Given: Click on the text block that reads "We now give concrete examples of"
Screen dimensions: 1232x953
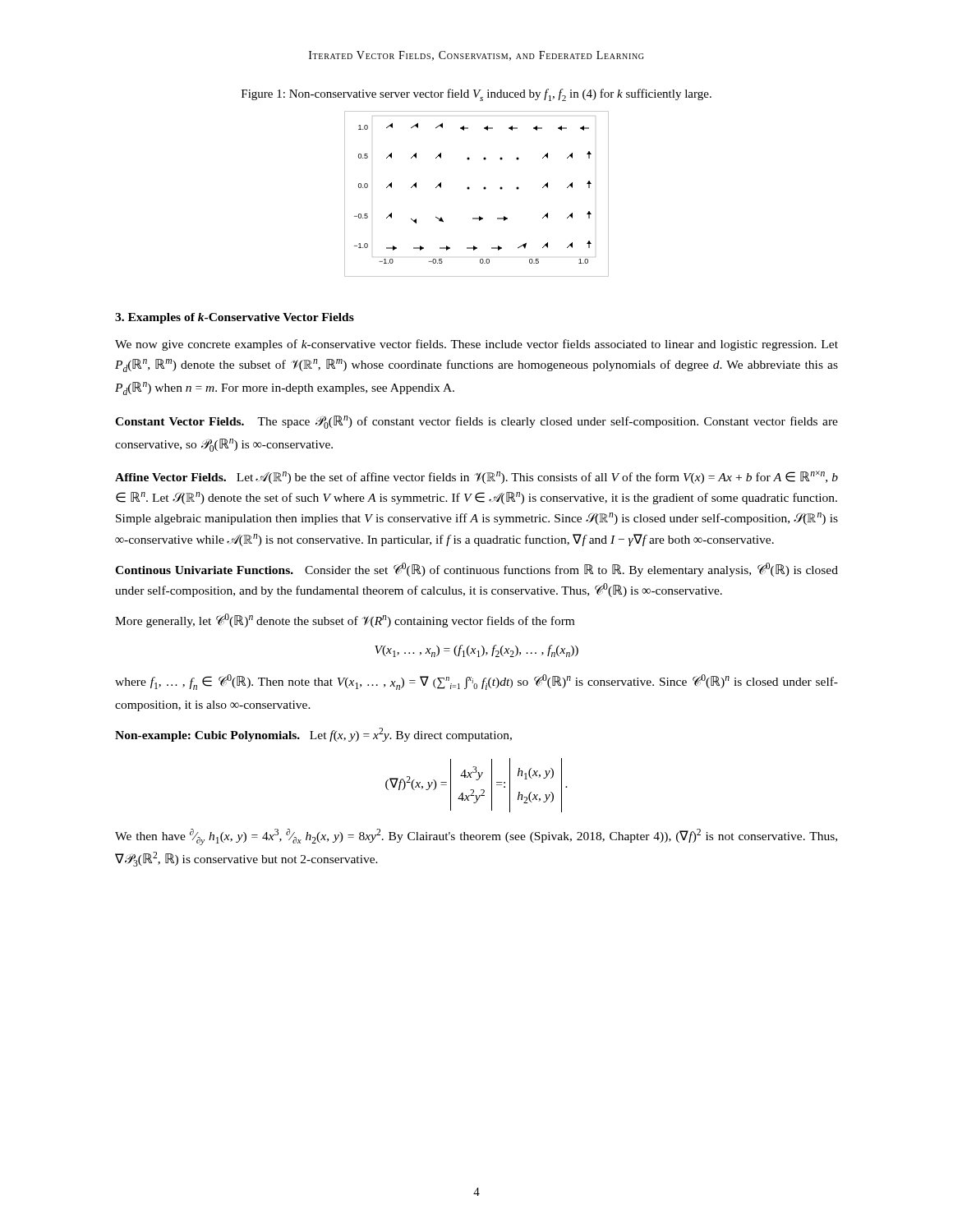Looking at the screenshot, I should point(476,367).
